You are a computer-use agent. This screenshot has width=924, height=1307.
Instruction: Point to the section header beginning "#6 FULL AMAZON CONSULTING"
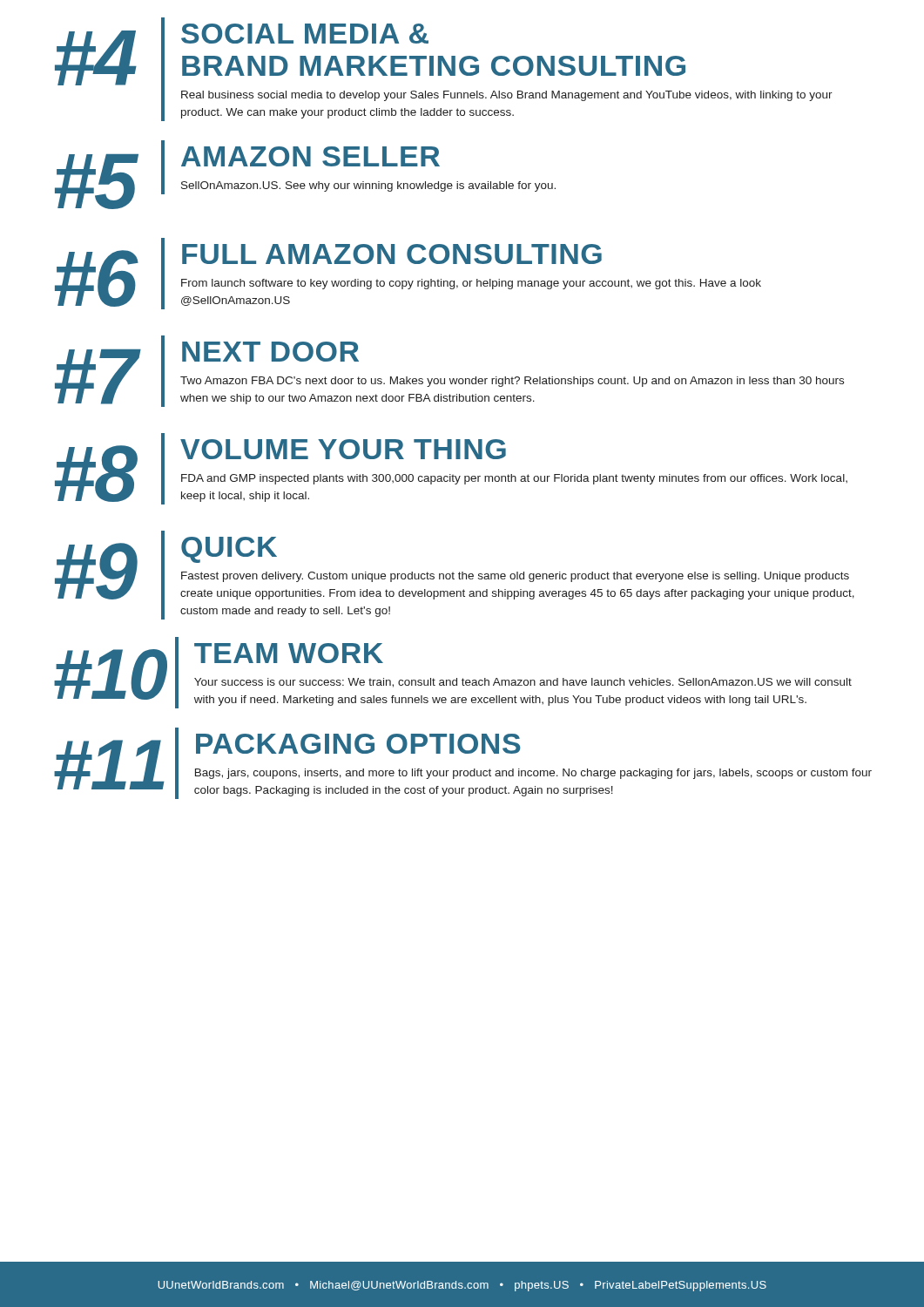(x=462, y=278)
